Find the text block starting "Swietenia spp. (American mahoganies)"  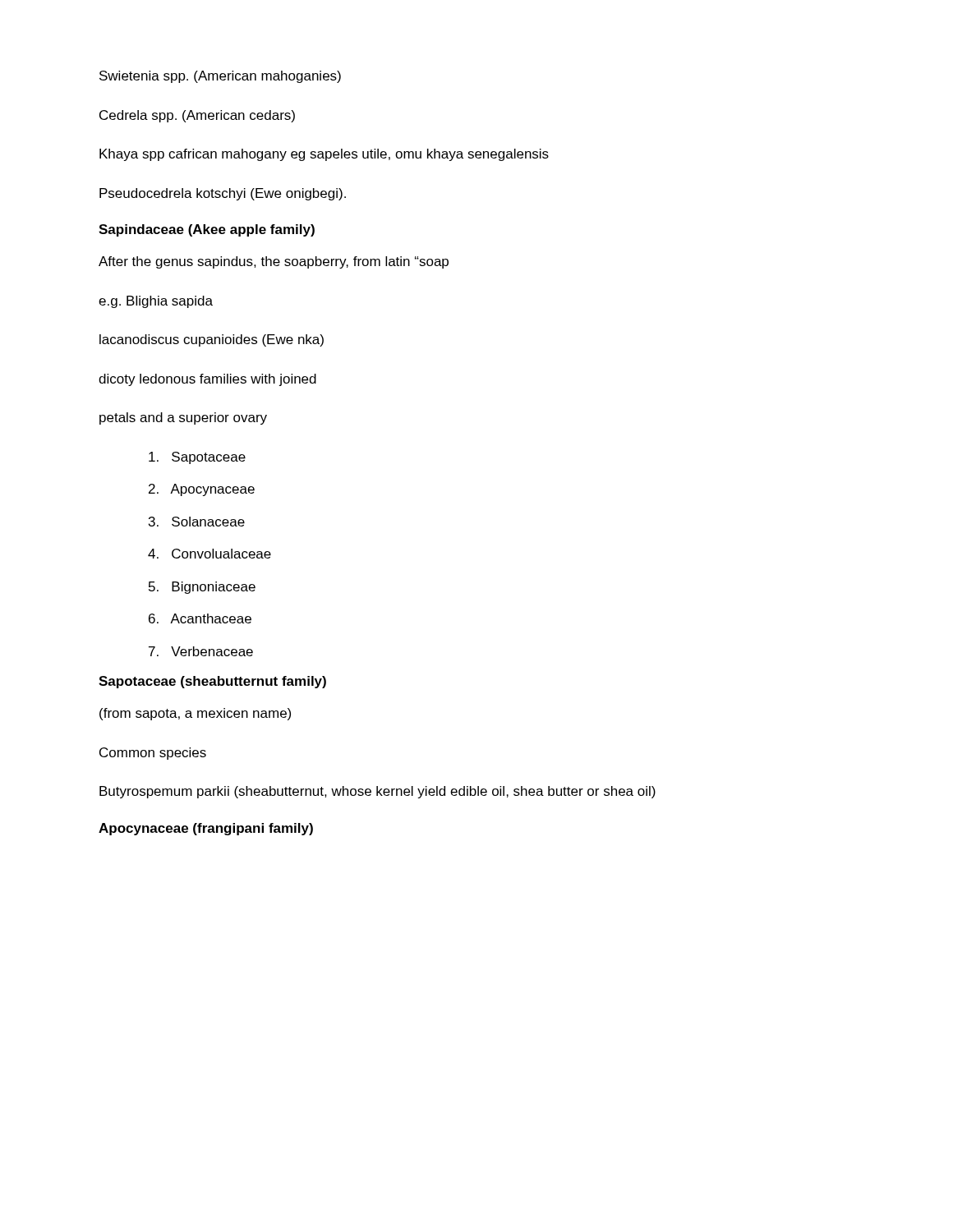pyautogui.click(x=220, y=76)
